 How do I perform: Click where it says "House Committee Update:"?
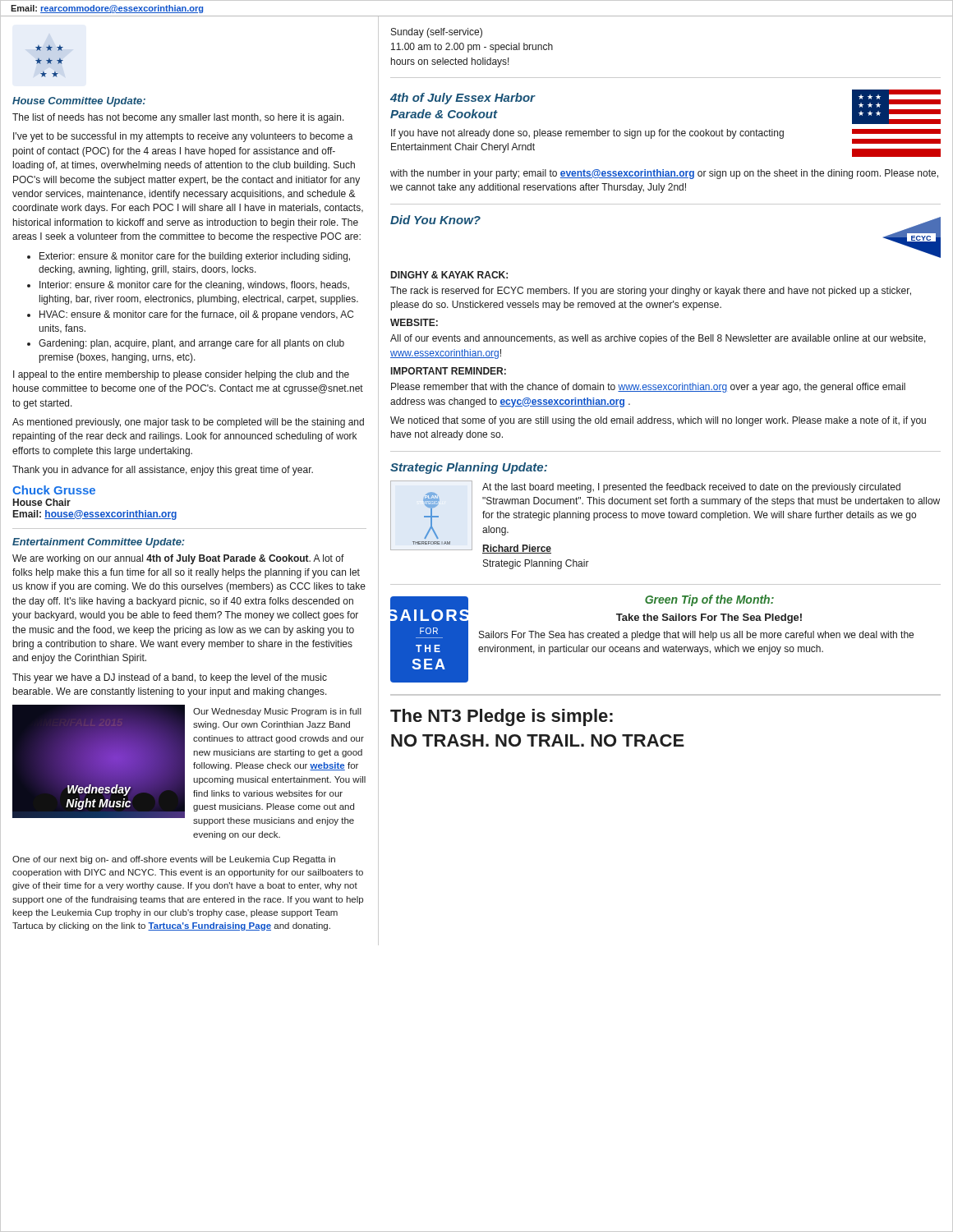click(79, 101)
